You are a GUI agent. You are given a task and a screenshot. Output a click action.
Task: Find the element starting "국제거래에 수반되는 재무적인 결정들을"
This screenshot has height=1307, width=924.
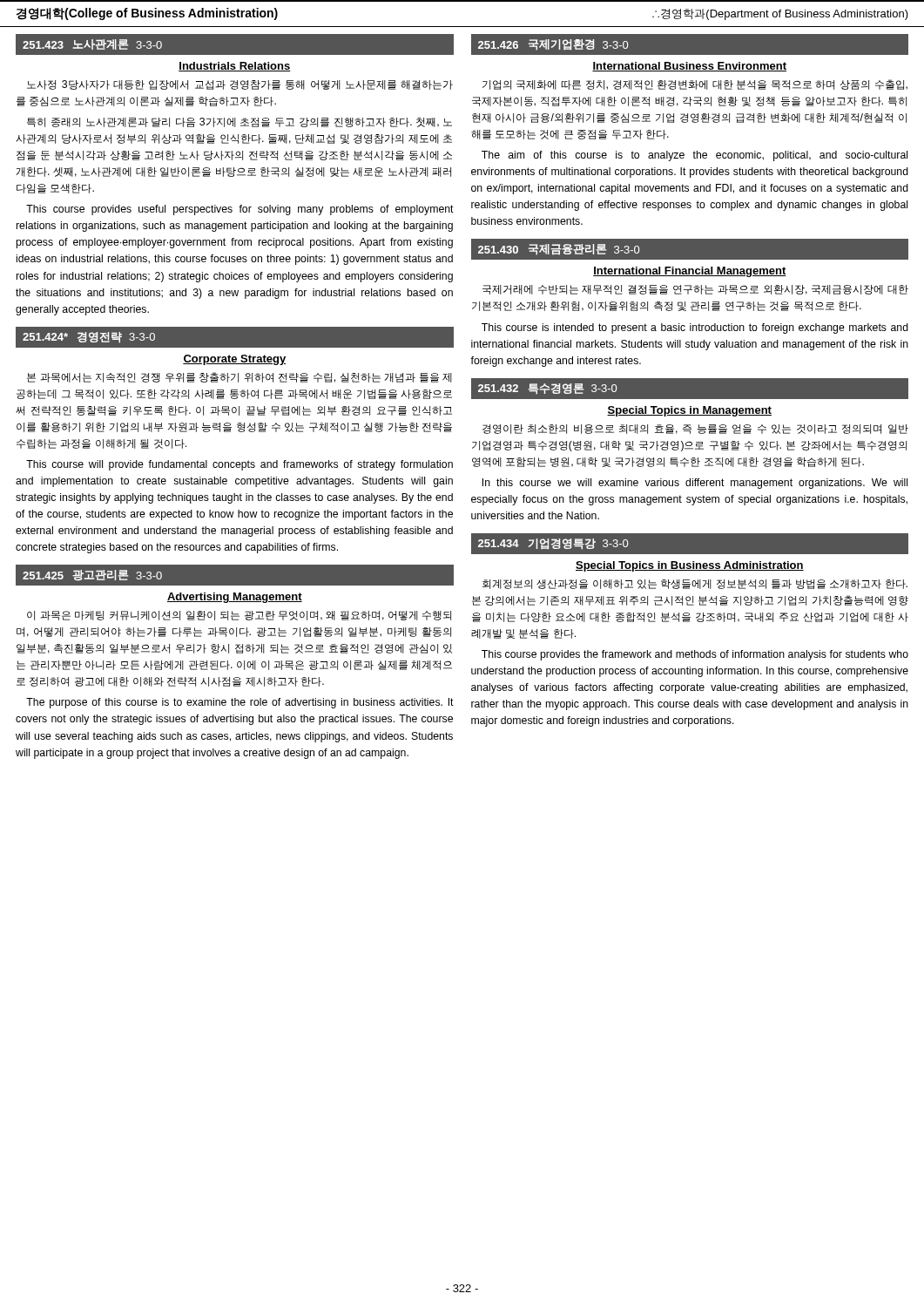689,325
